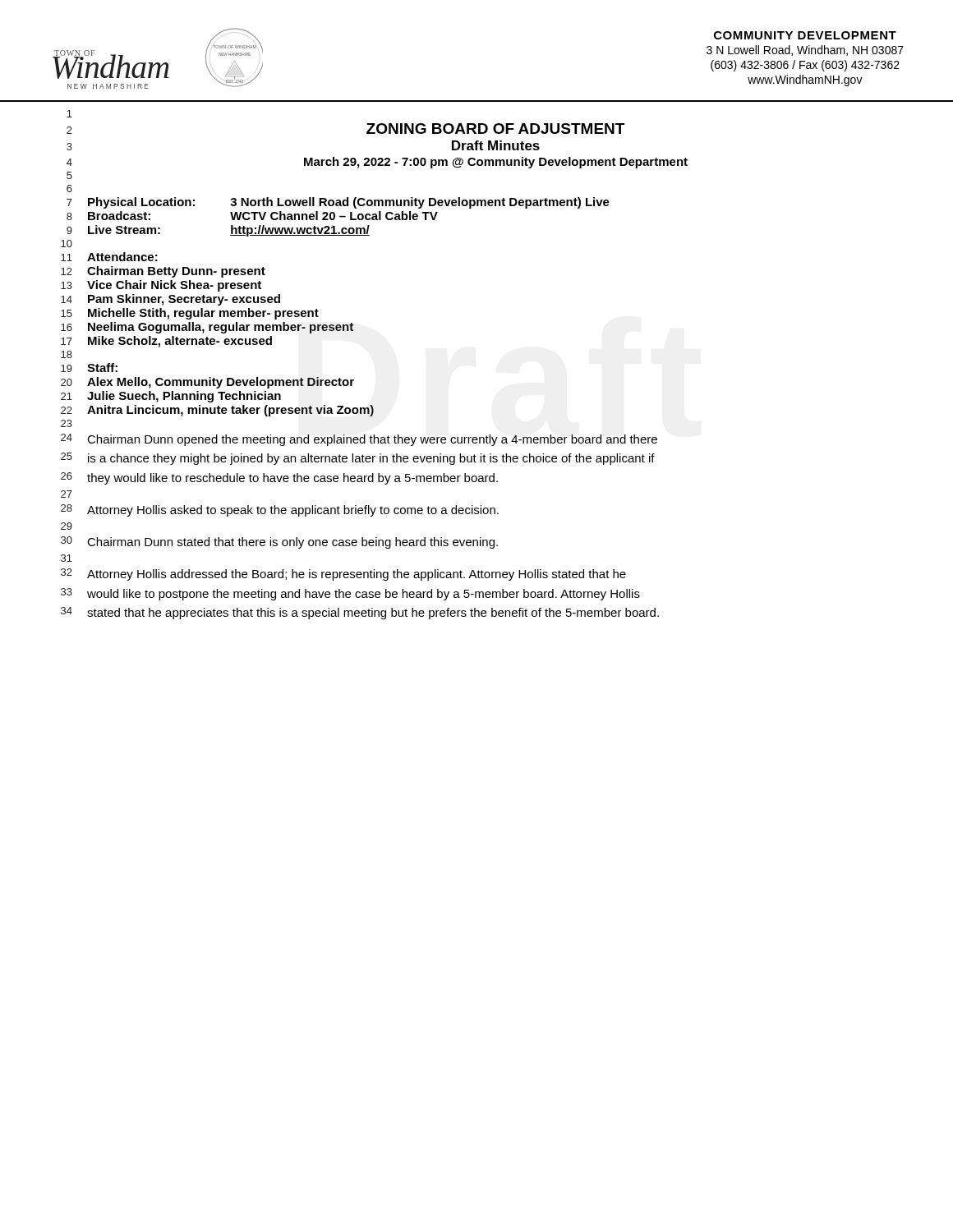Point to the block beginning "32 Attorney Hollis addressed the Board;"

[x=476, y=593]
